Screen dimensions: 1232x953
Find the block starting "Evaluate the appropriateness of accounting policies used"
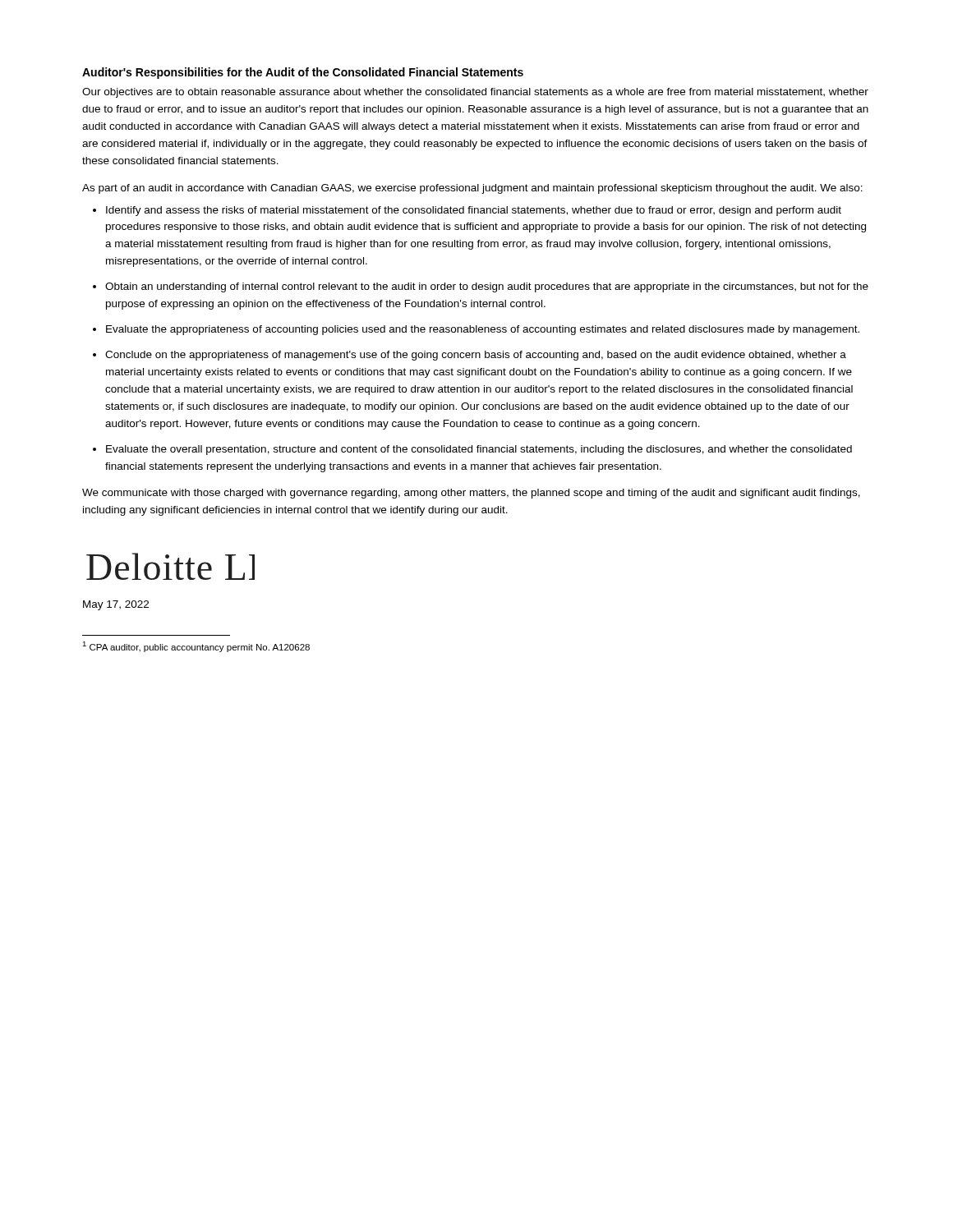(x=483, y=329)
